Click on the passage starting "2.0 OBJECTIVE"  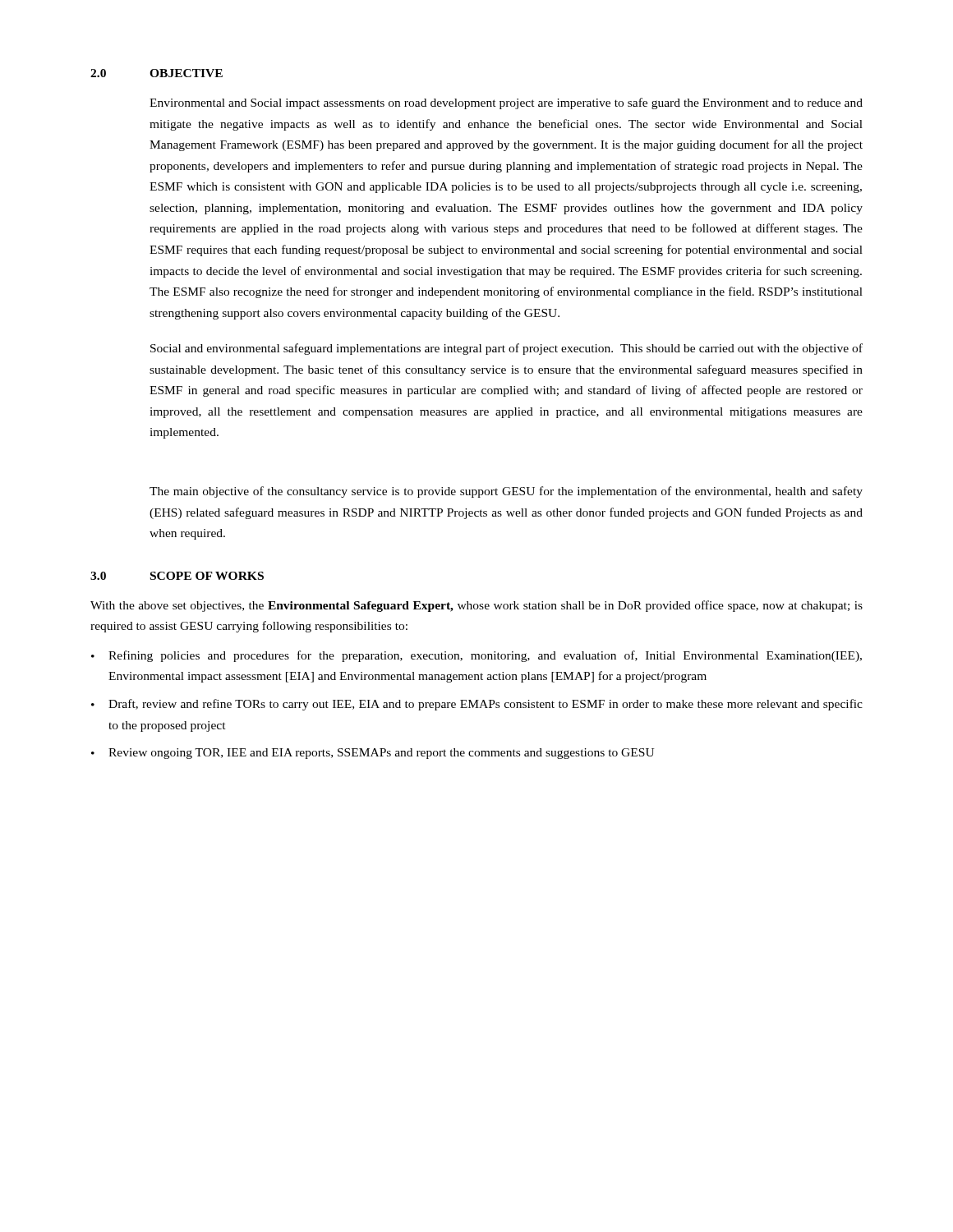click(157, 73)
